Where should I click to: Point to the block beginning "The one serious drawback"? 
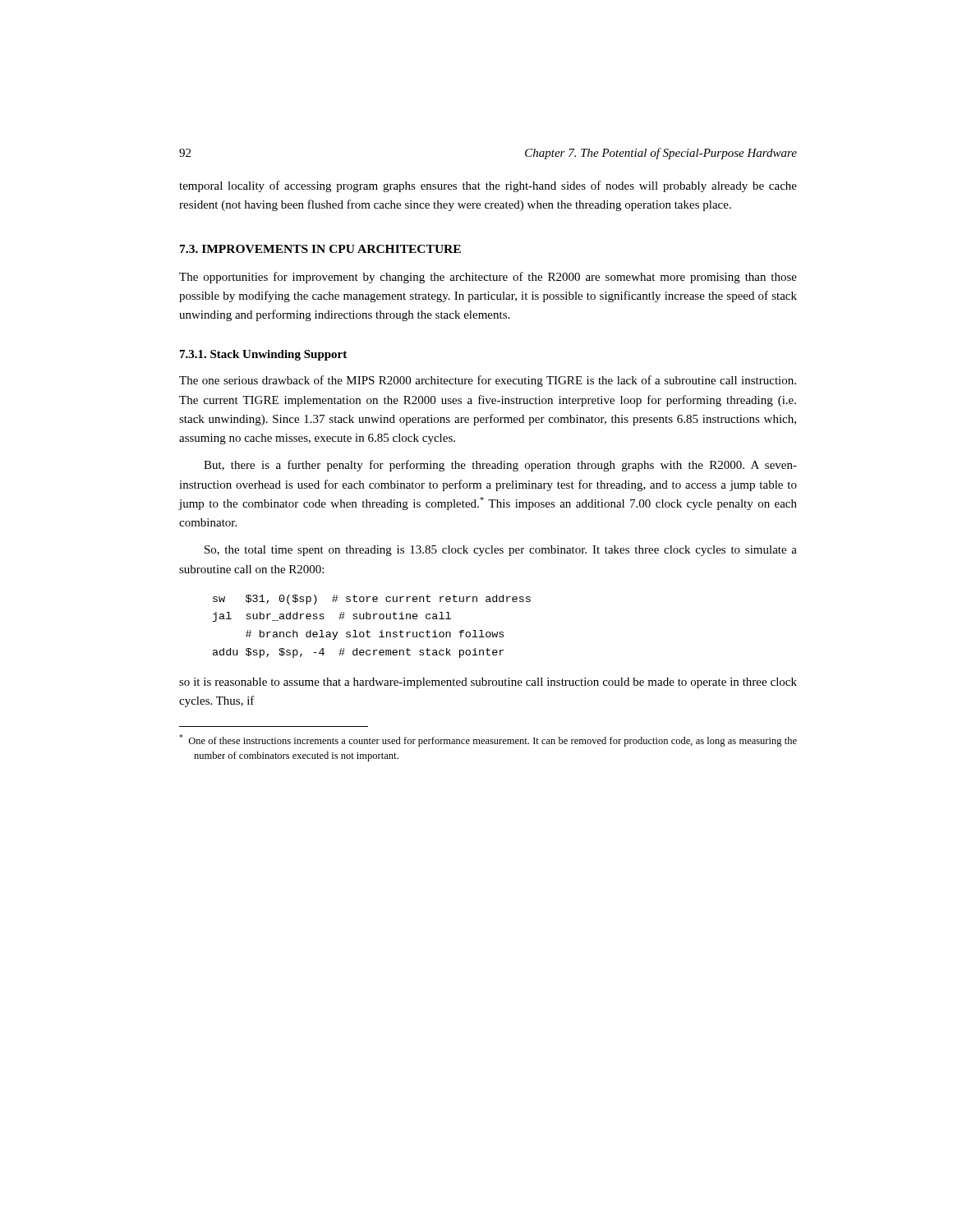[488, 409]
